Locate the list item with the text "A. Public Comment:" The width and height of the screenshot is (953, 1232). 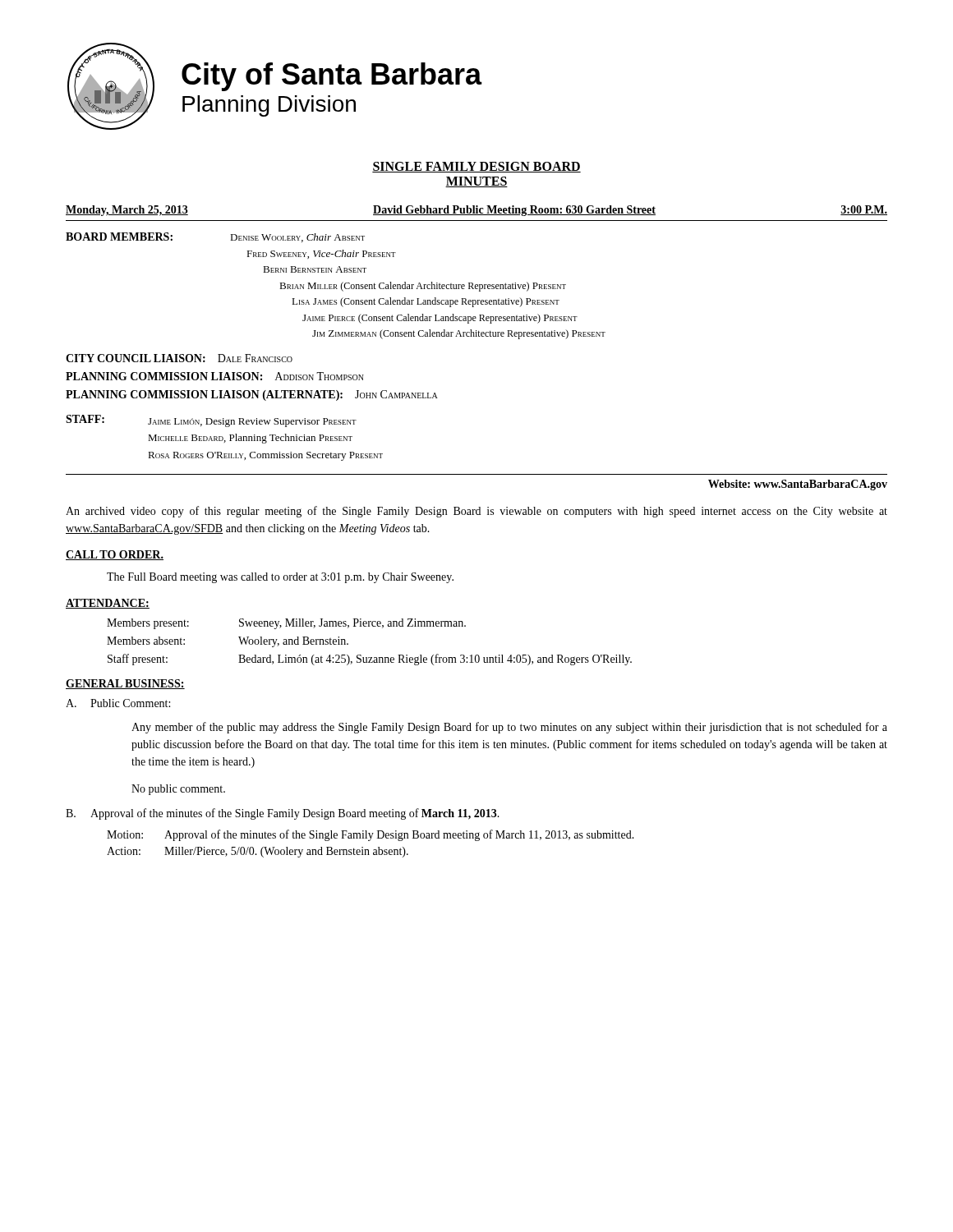point(118,703)
